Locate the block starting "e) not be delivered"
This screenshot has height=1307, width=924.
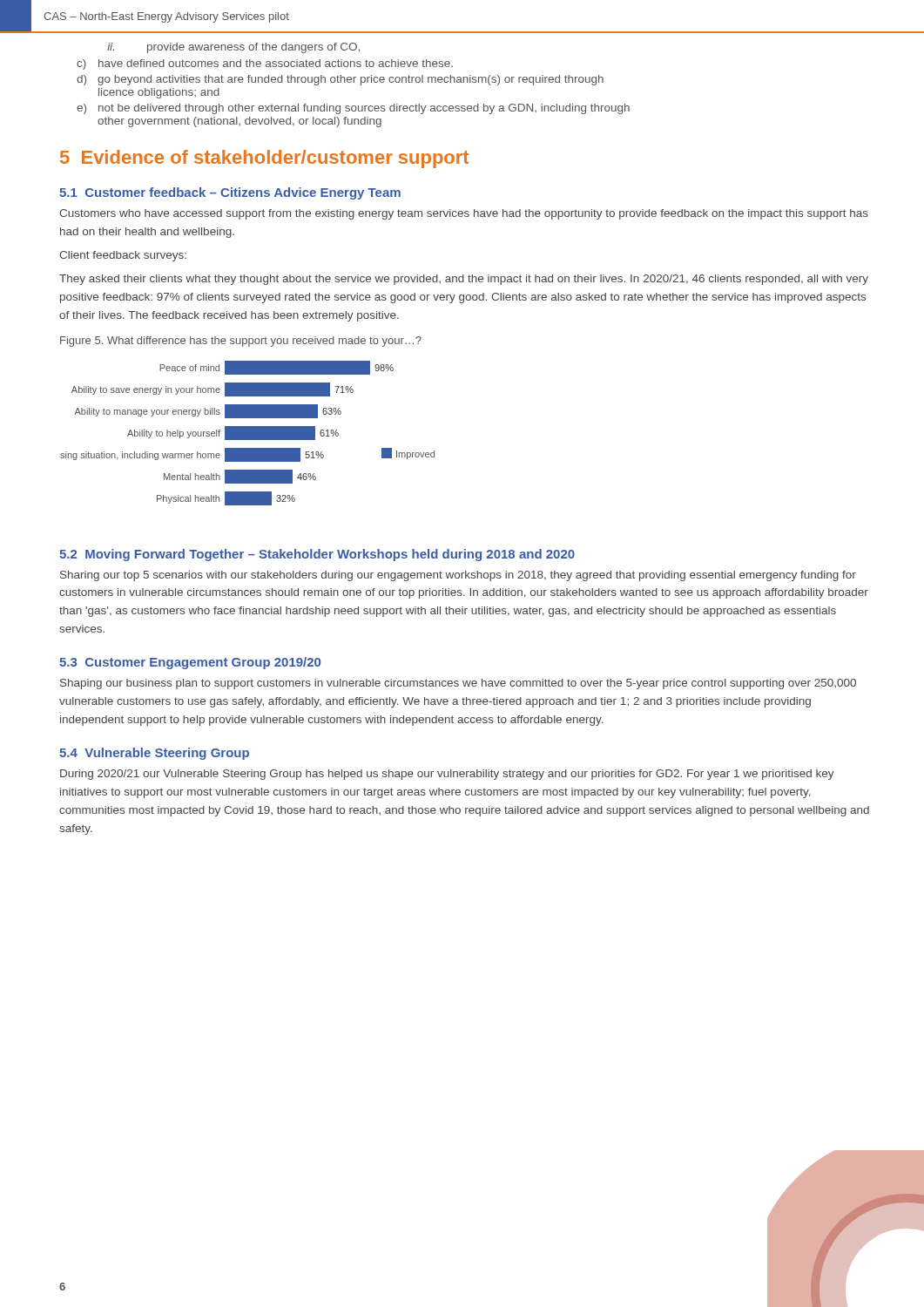476,114
